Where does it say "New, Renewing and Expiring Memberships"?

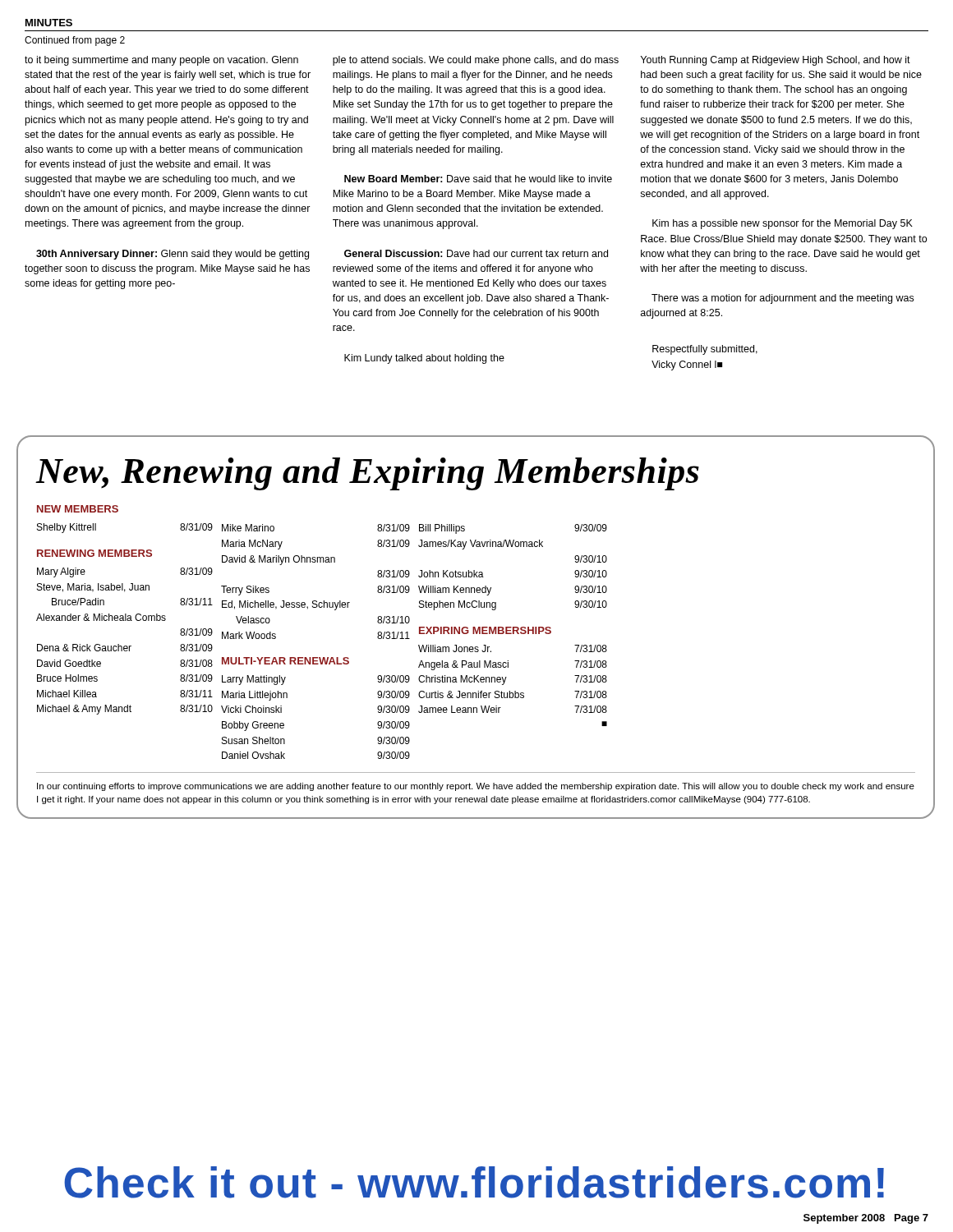click(368, 471)
